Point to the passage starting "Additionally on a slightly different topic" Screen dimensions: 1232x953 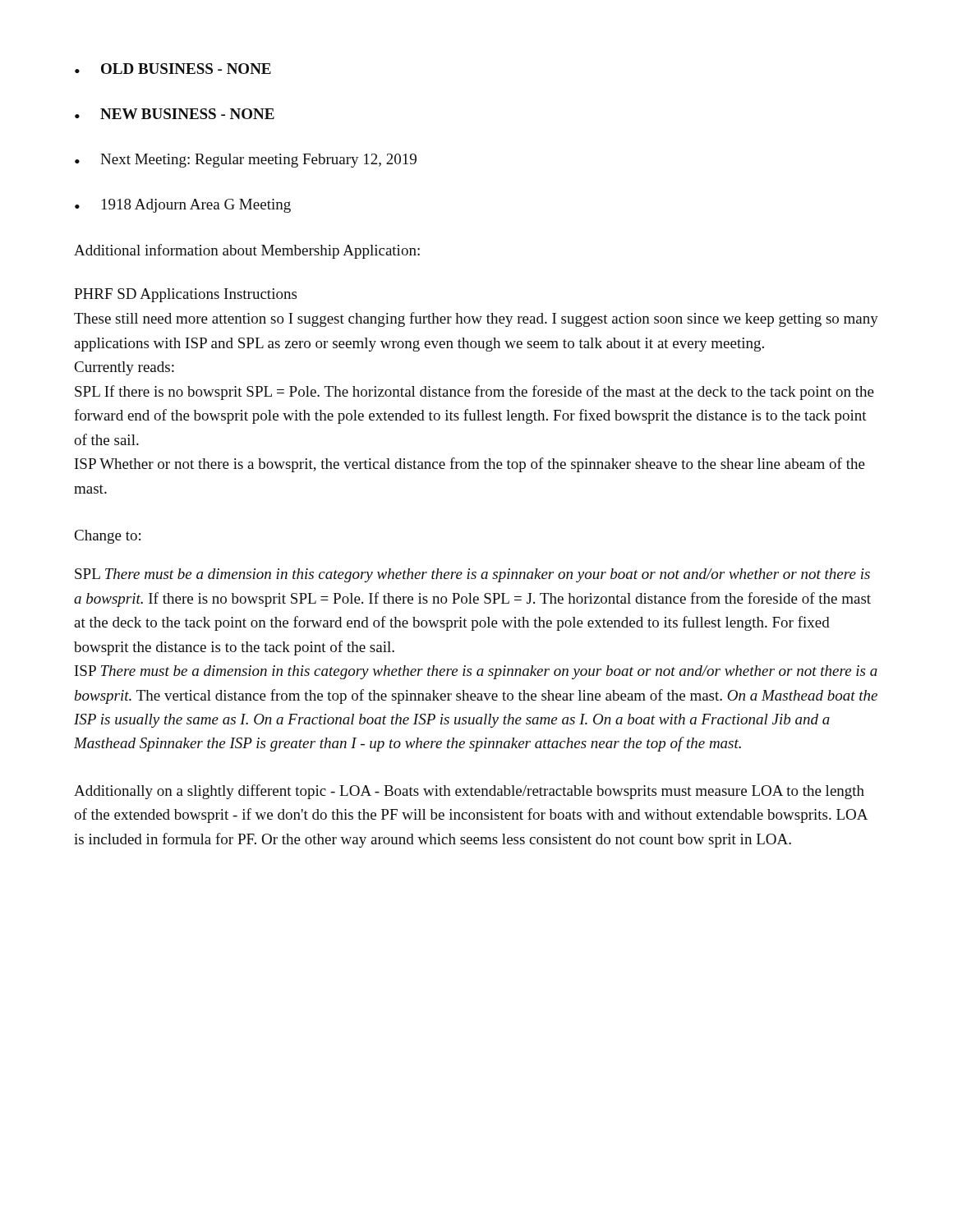pos(471,815)
